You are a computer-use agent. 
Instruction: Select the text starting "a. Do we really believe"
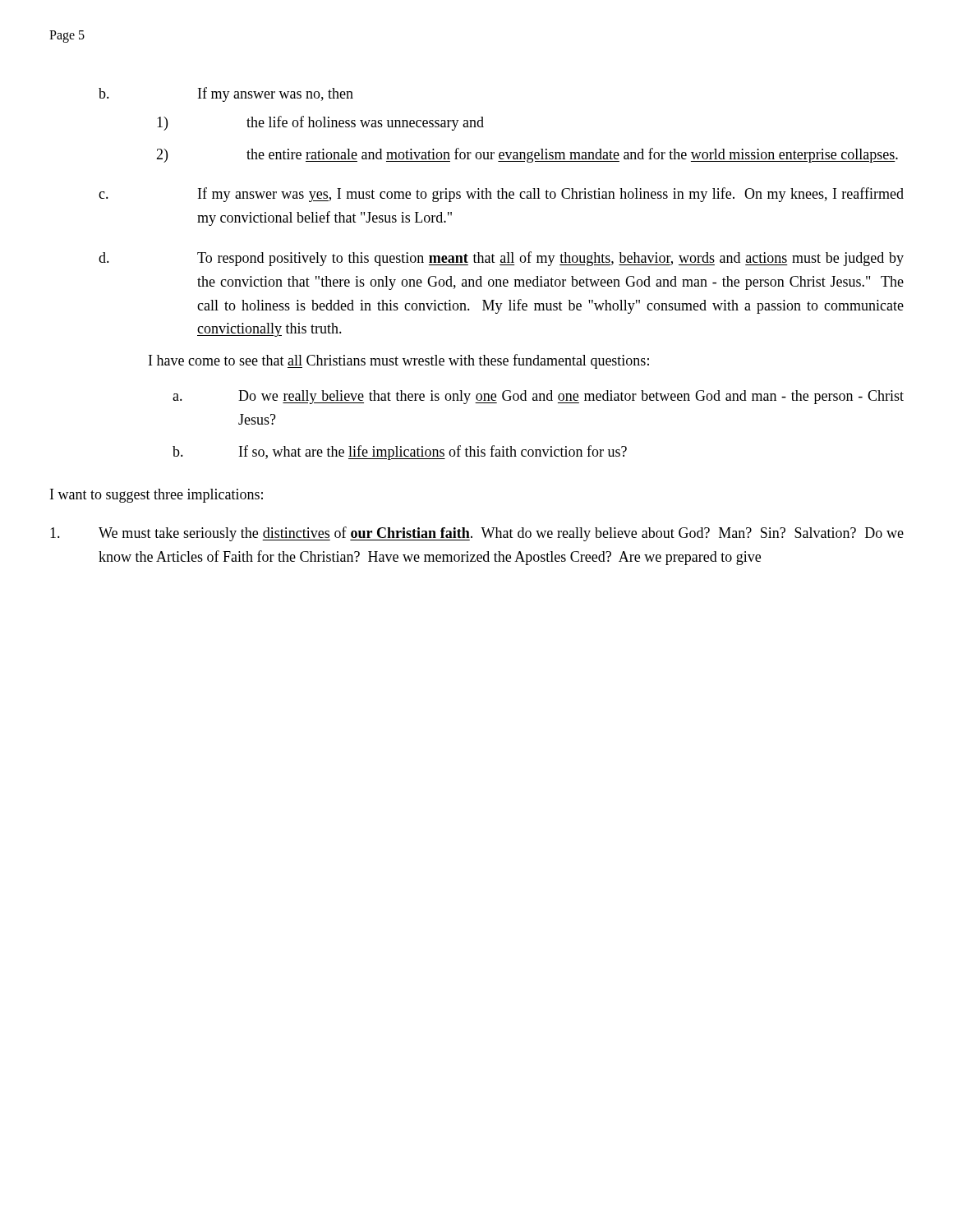pos(526,408)
